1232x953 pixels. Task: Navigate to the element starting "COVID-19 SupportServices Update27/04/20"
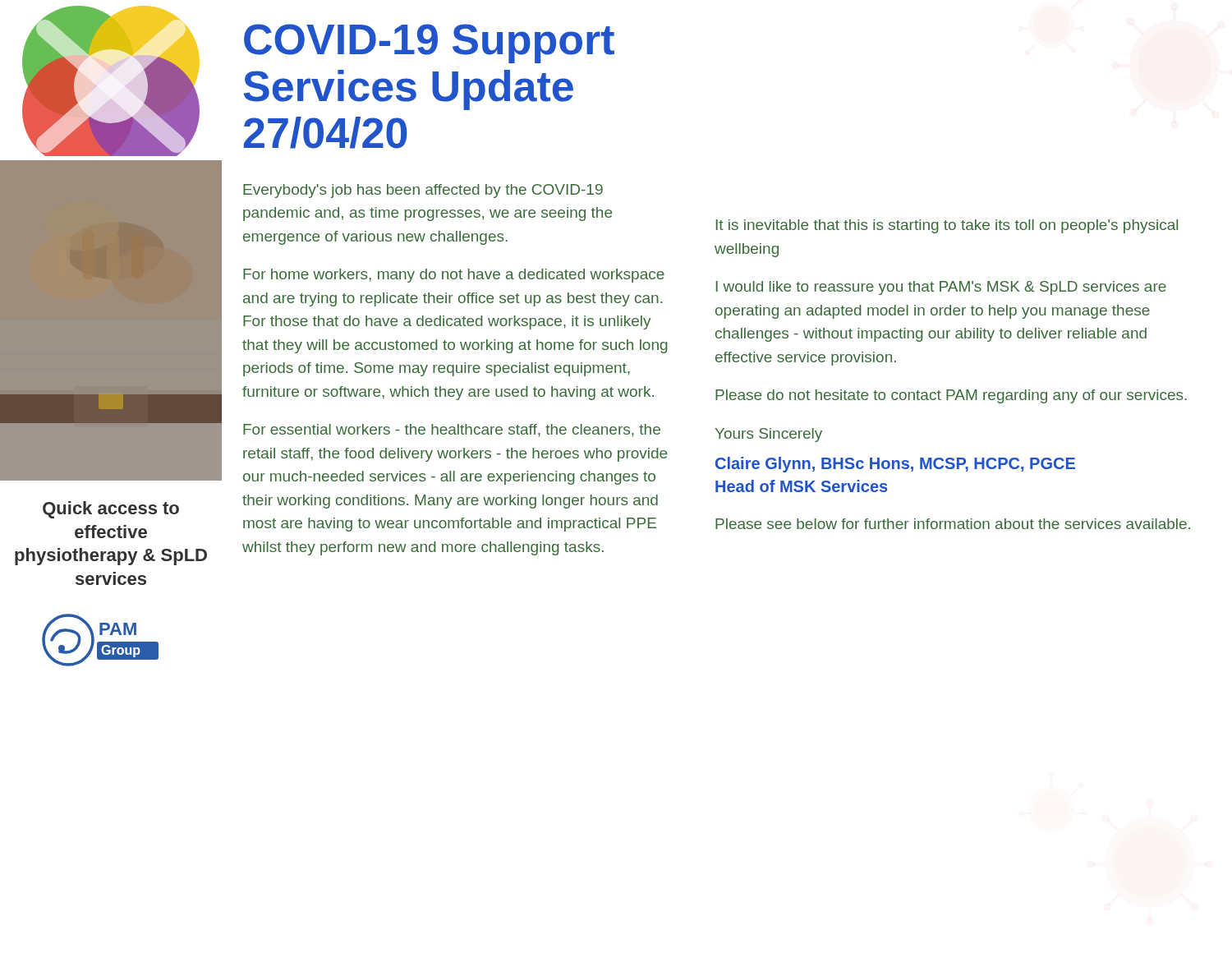[x=429, y=87]
